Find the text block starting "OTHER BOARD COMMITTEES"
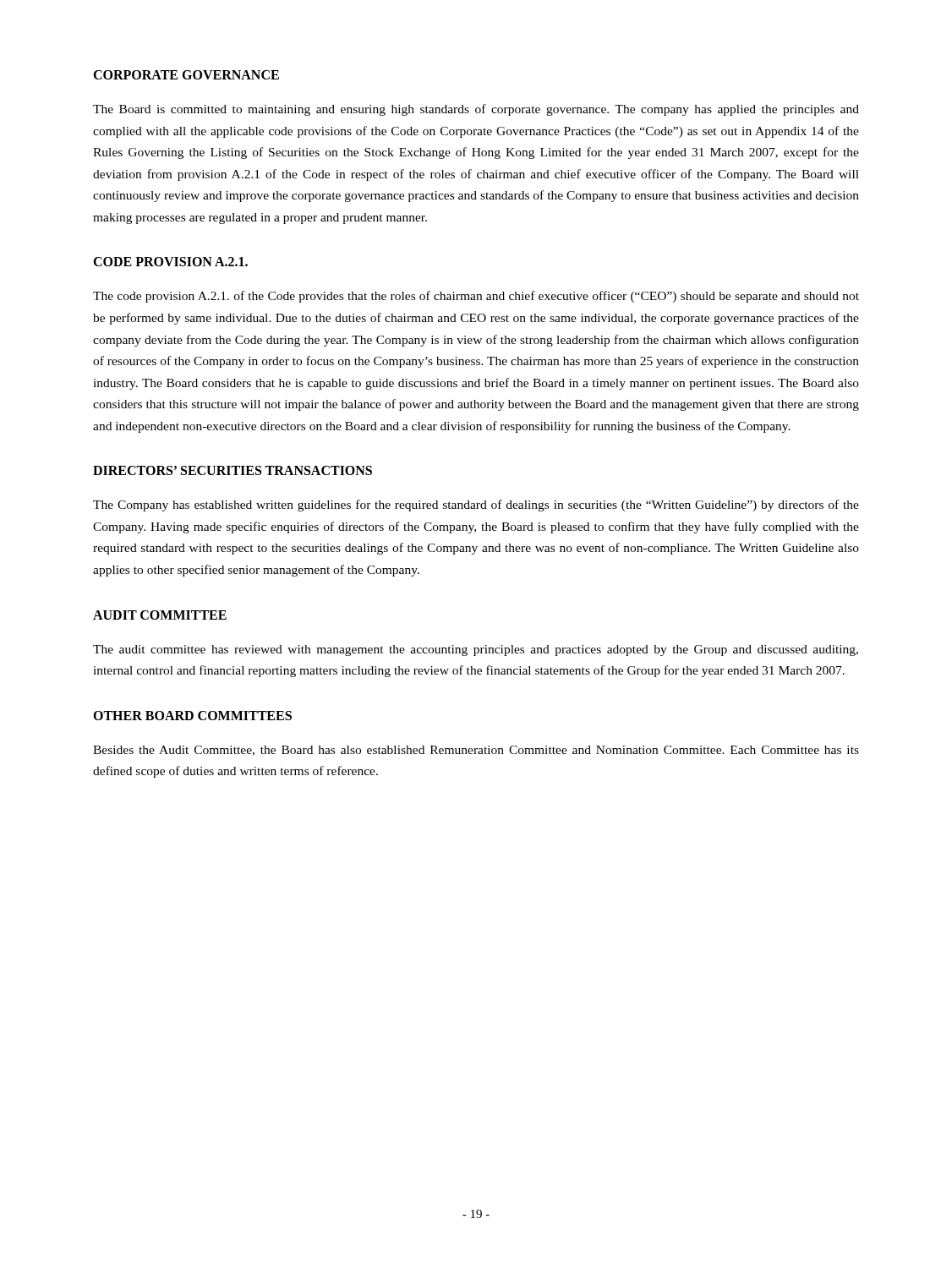This screenshot has width=952, height=1268. pyautogui.click(x=193, y=715)
